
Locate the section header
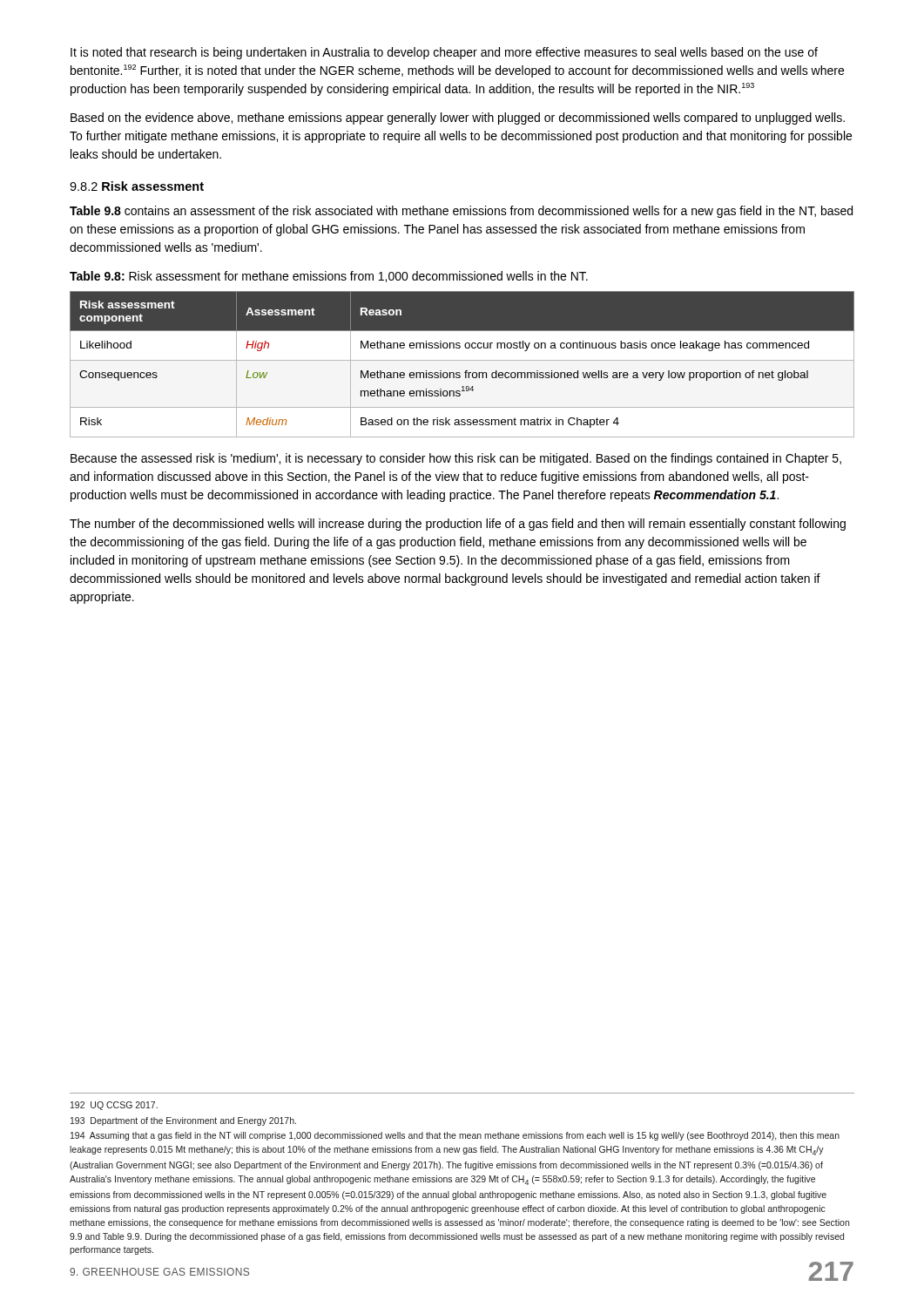(x=137, y=186)
